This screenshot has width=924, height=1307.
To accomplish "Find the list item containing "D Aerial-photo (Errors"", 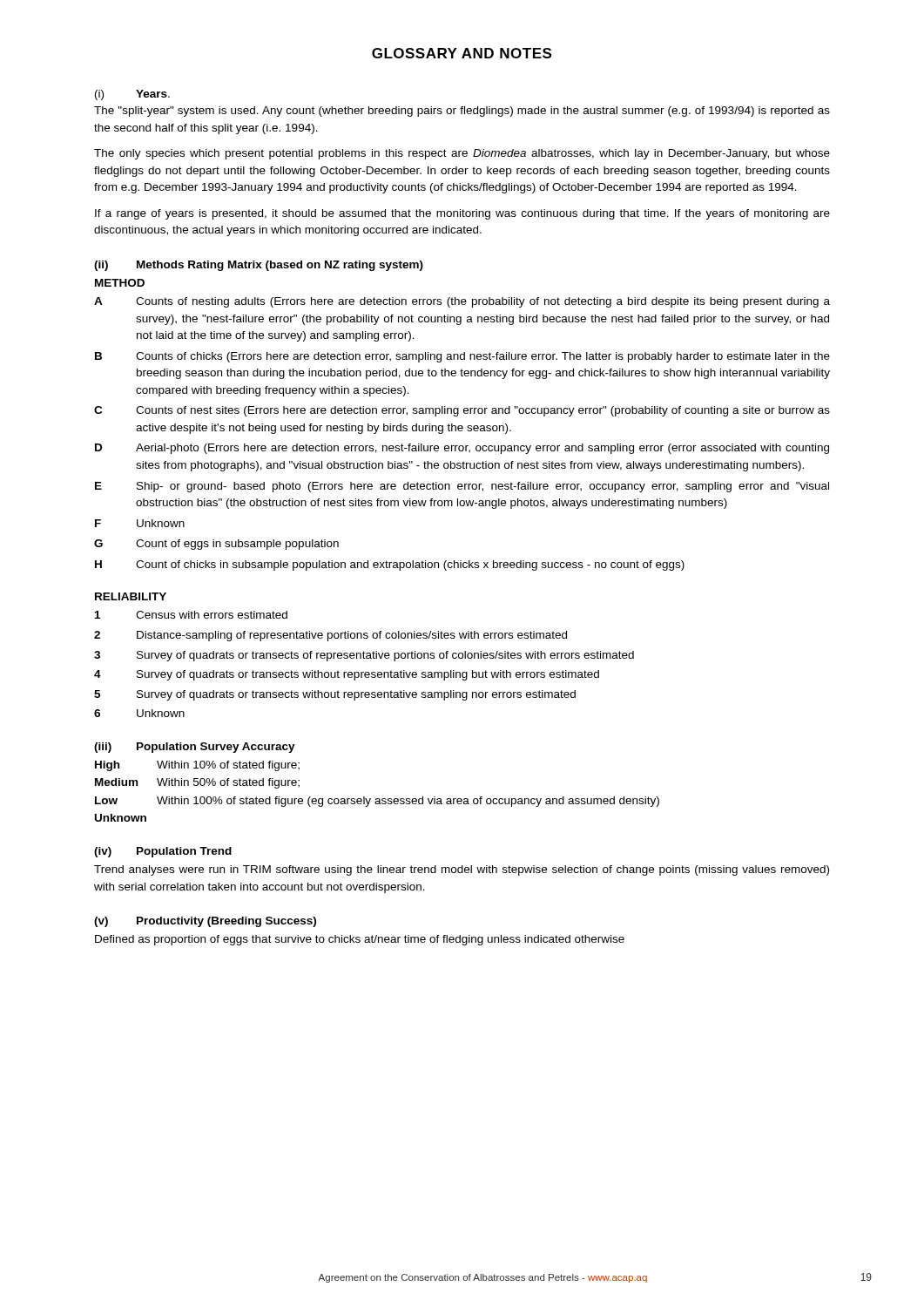I will pos(462,457).
